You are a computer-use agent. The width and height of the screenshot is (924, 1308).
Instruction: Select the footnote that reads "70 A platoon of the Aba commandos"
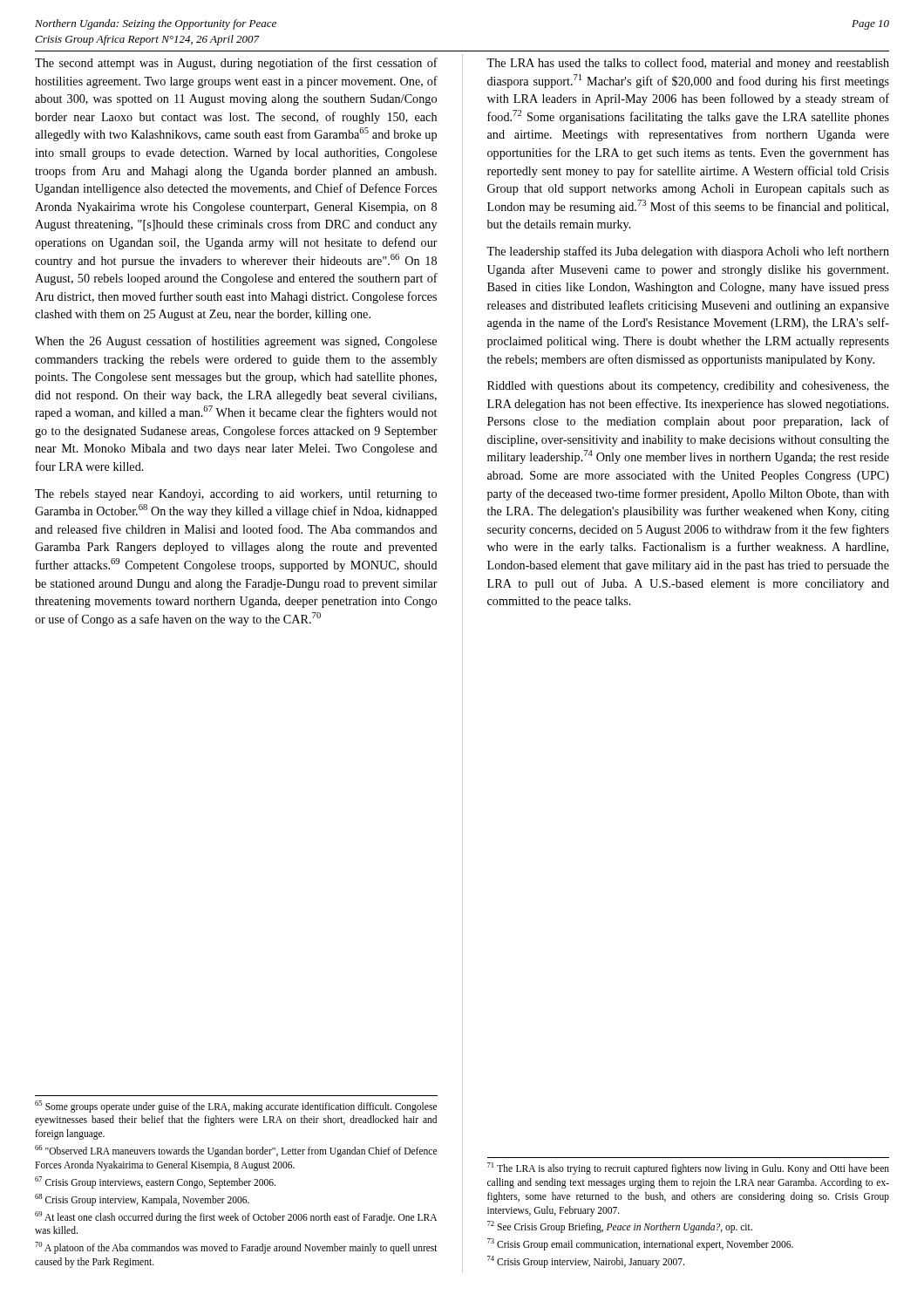pyautogui.click(x=236, y=1256)
